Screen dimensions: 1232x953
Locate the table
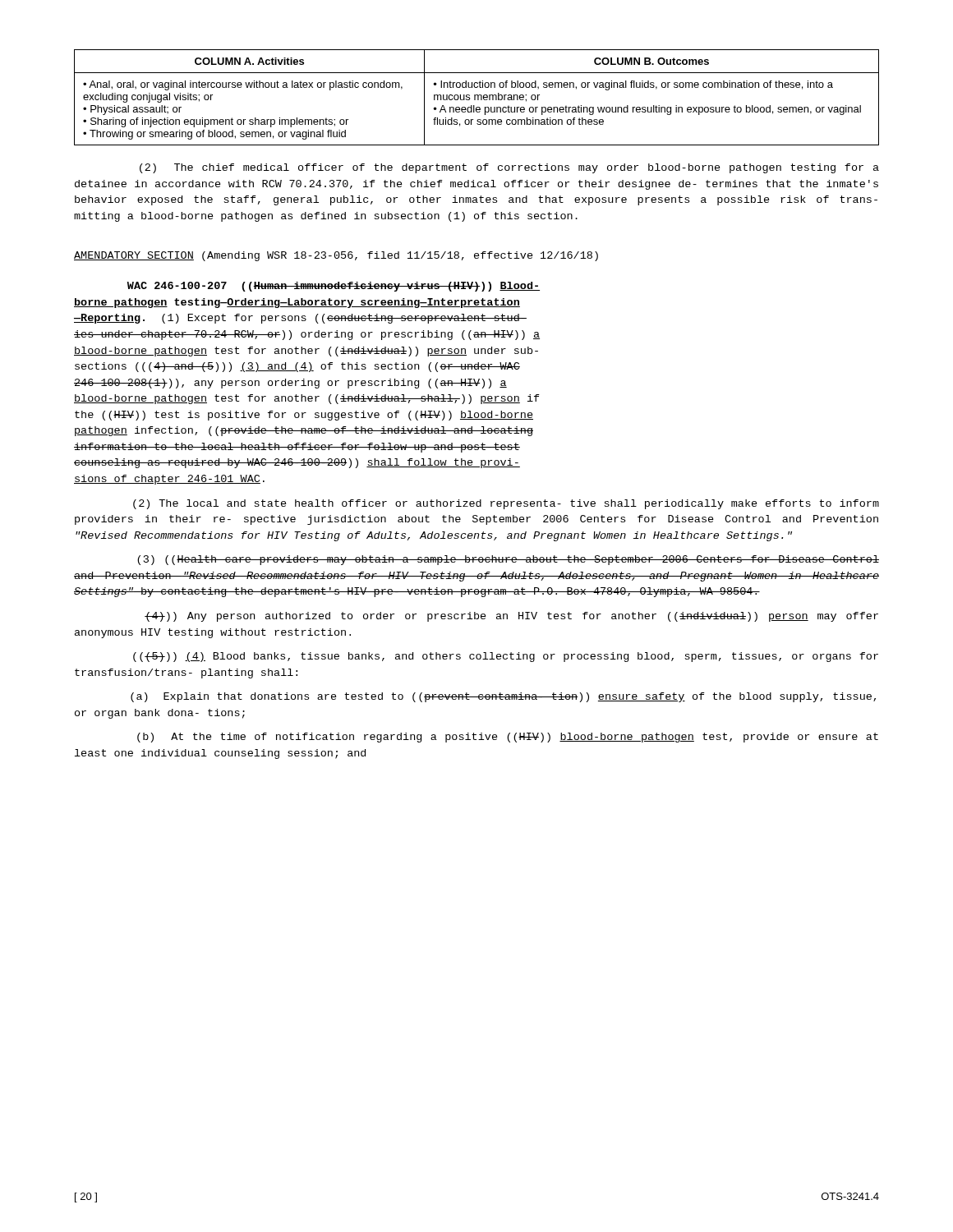[x=476, y=97]
